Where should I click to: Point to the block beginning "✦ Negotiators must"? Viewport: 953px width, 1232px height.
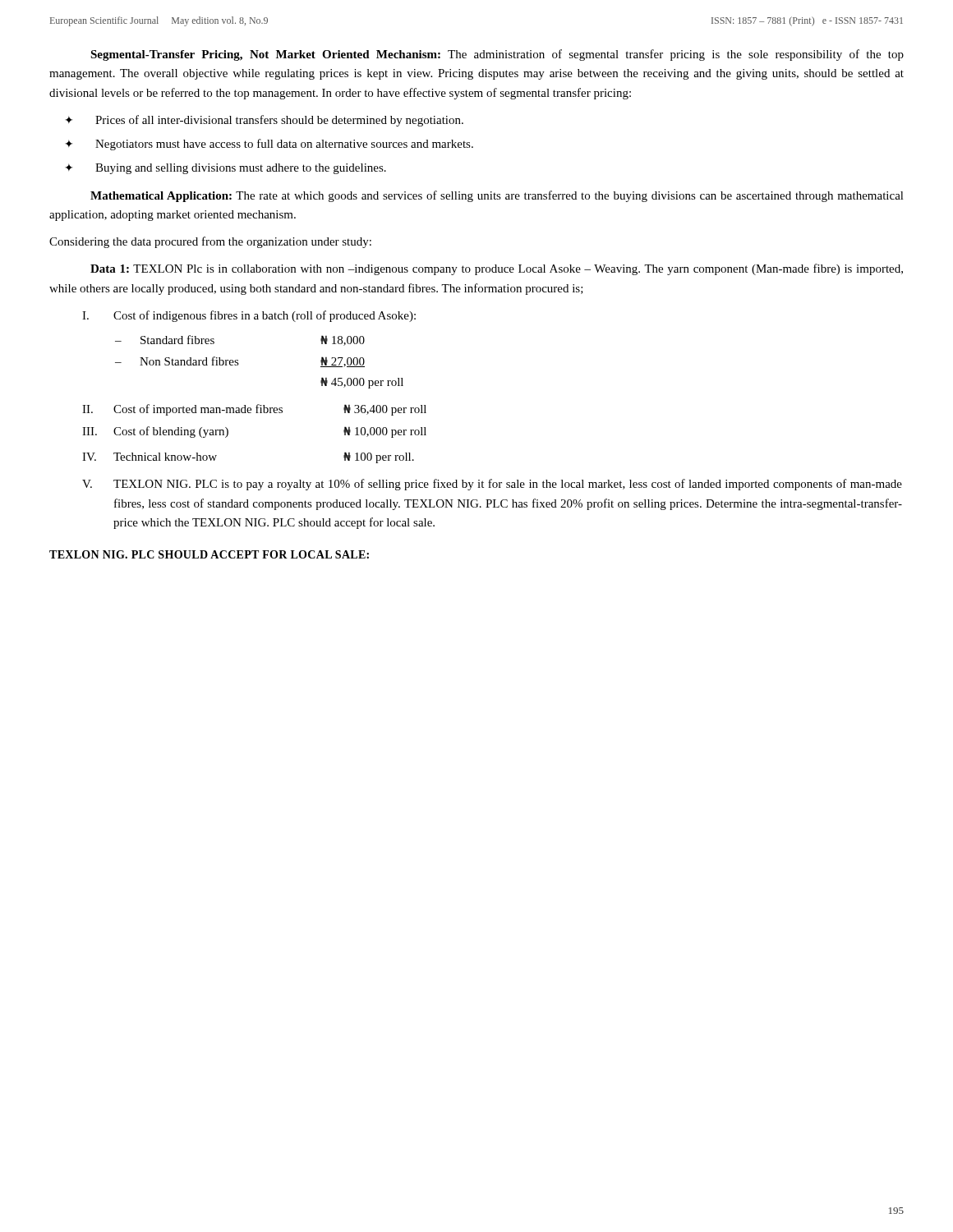(484, 144)
